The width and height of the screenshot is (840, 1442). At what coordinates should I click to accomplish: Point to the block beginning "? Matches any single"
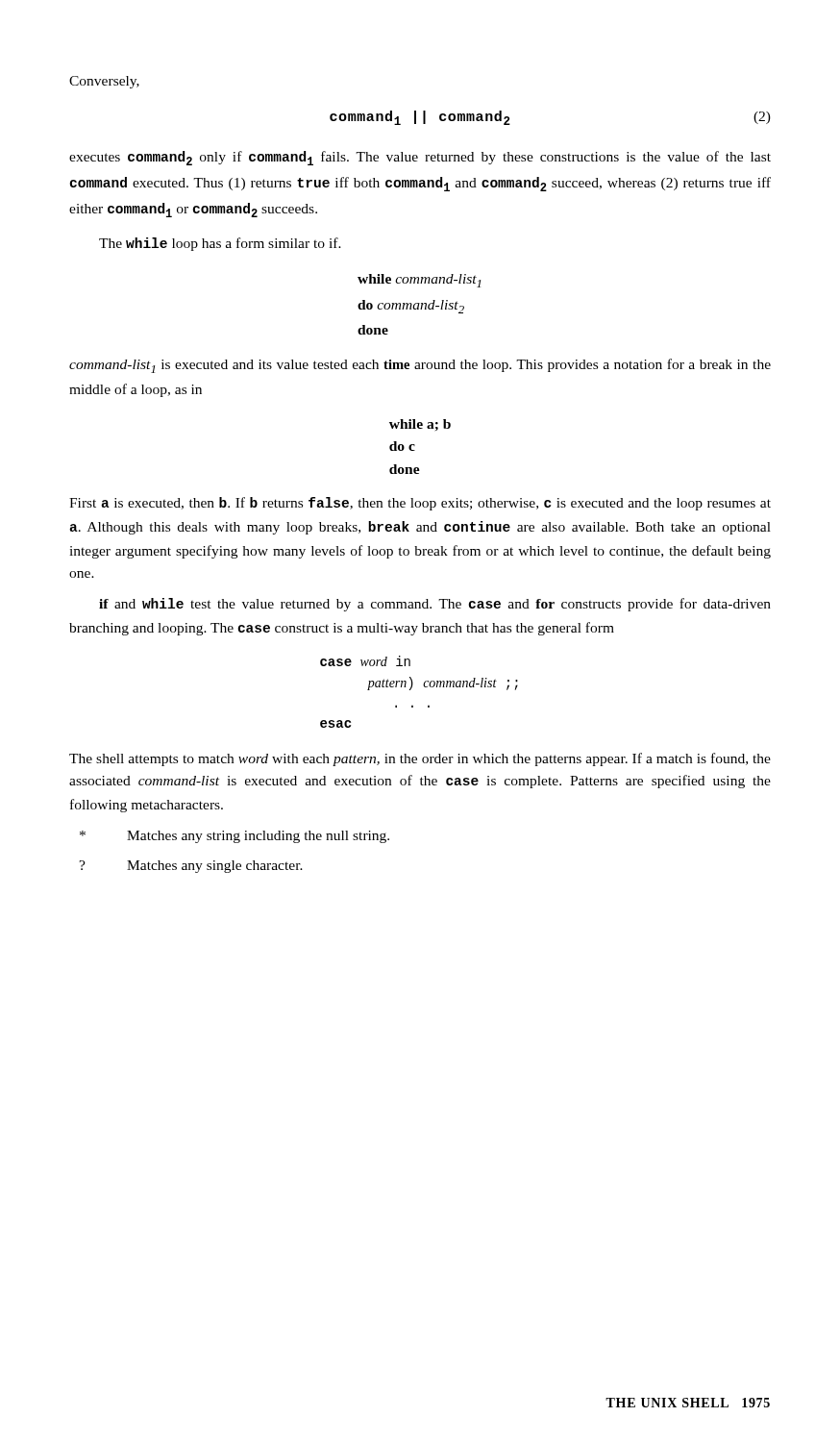[191, 867]
